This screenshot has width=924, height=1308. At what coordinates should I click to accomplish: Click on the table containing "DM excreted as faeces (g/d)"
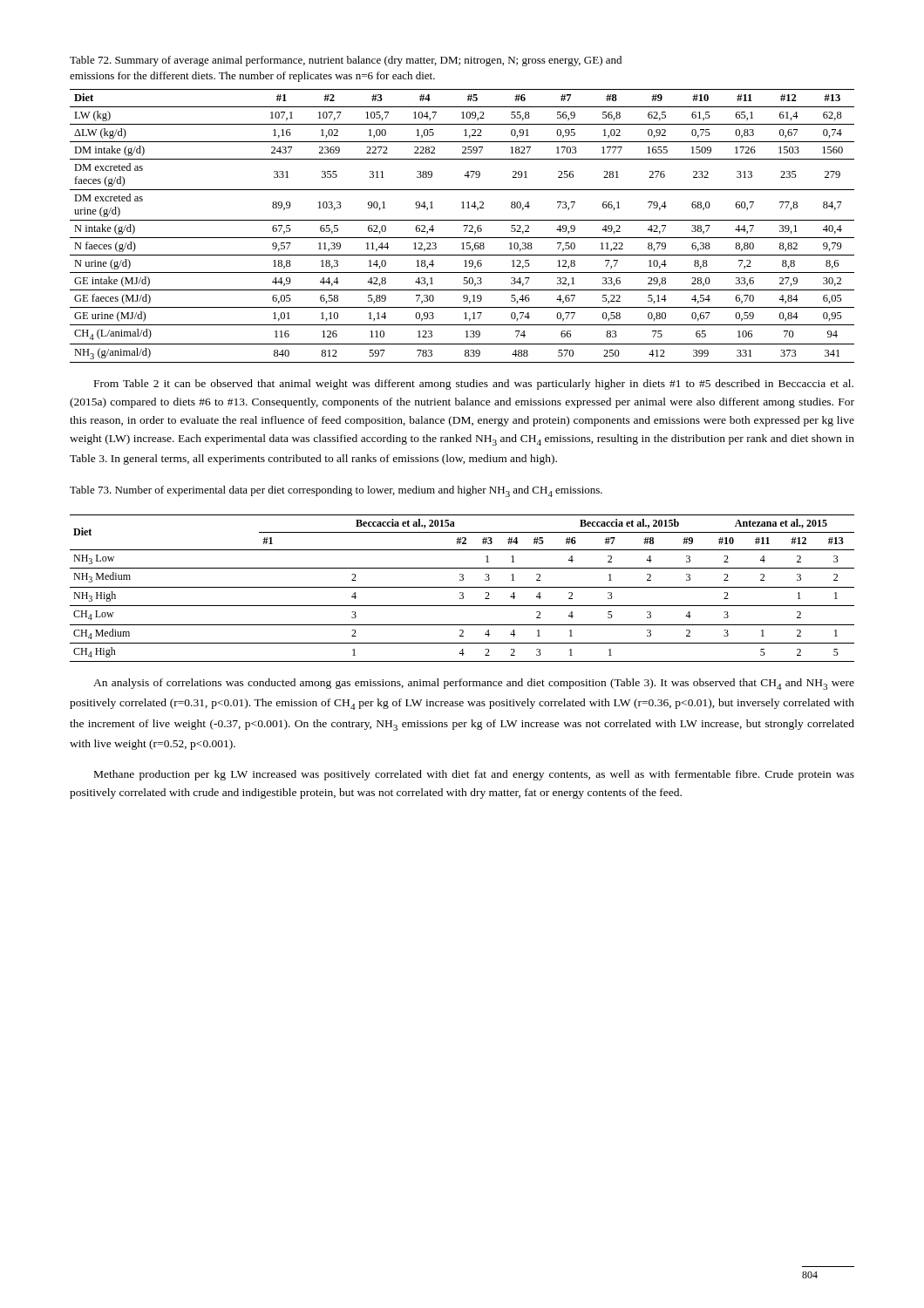[462, 226]
